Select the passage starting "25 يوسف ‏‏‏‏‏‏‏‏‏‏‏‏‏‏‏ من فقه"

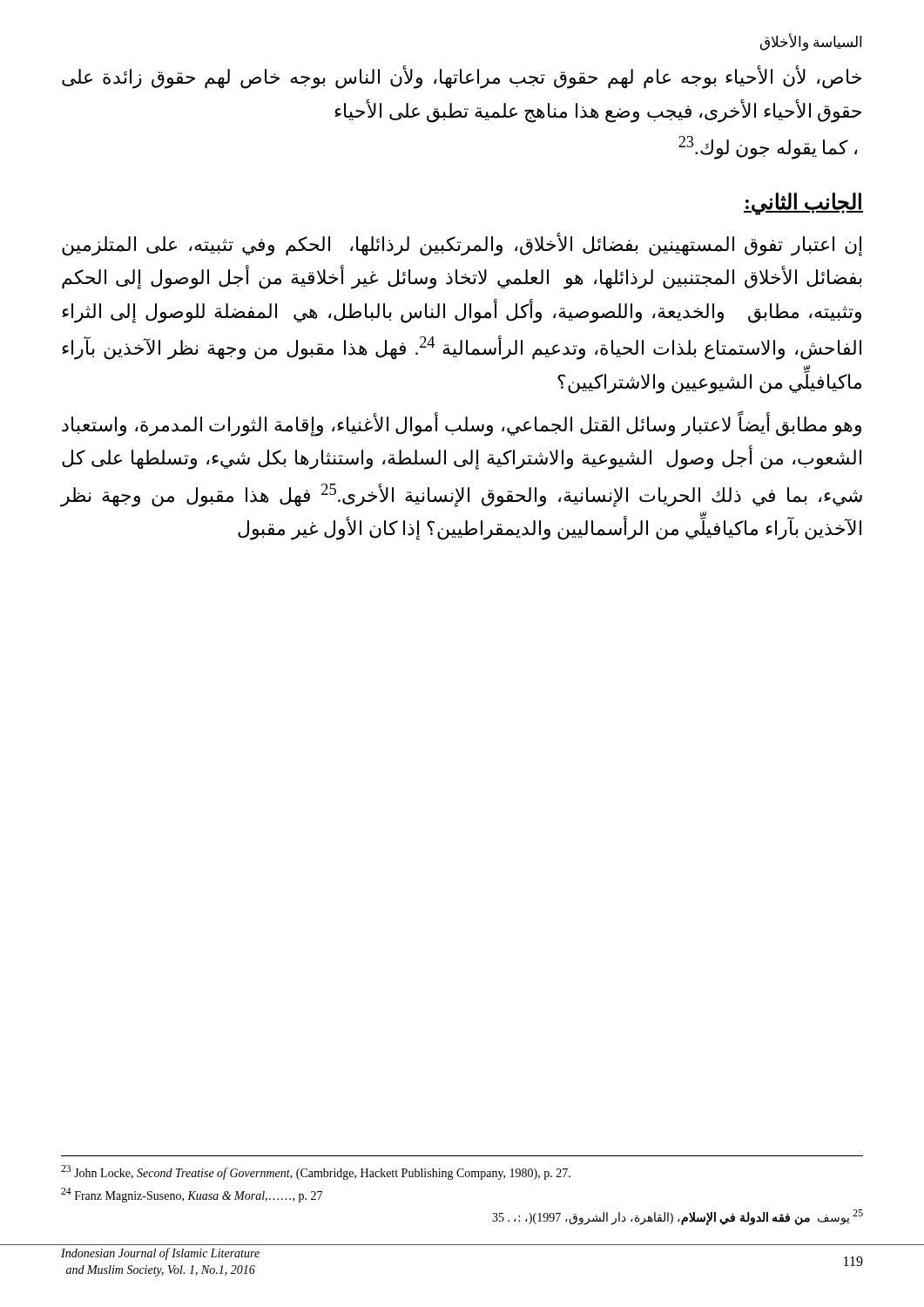pyautogui.click(x=678, y=1216)
